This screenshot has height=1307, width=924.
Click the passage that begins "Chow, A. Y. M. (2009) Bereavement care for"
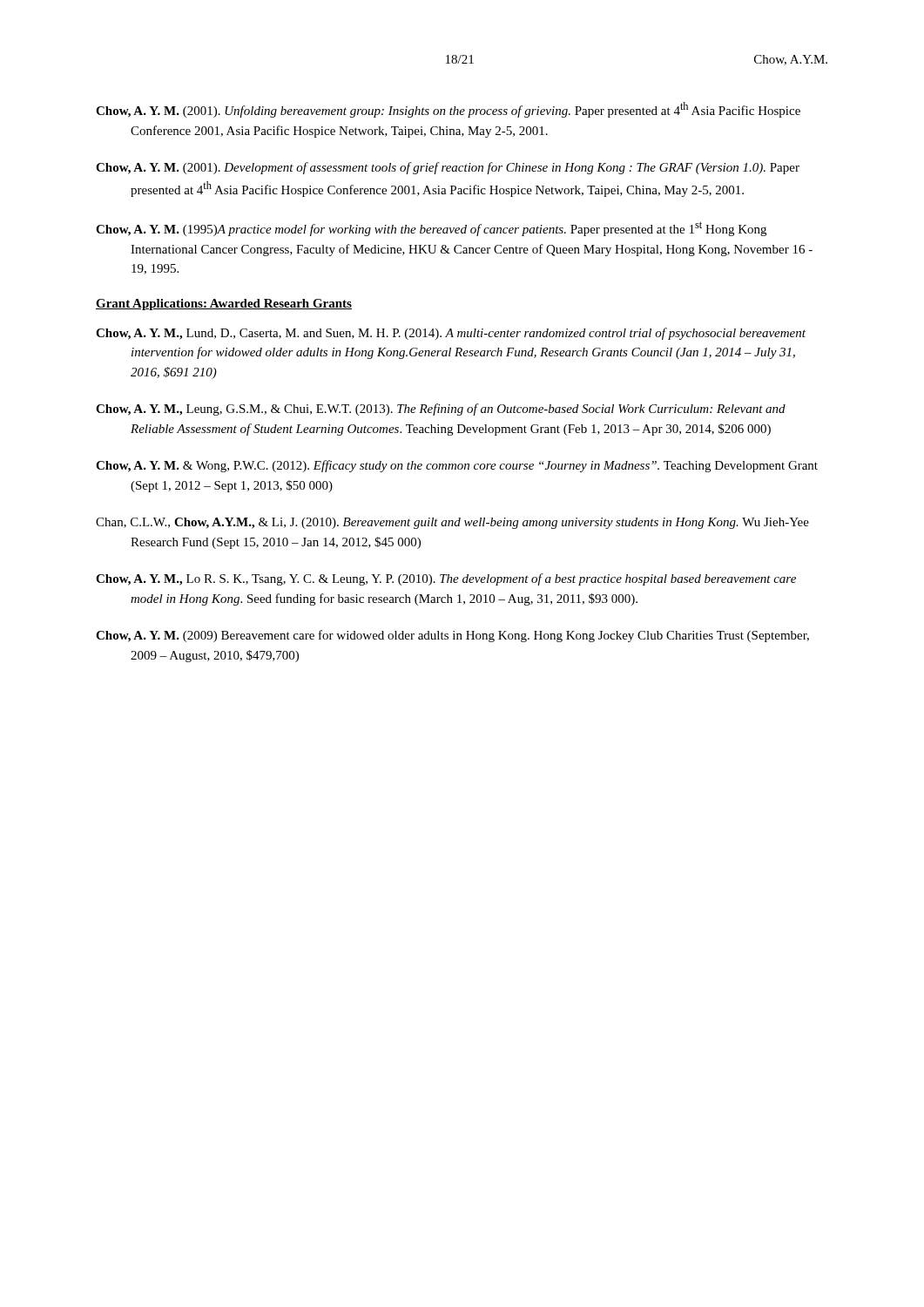click(453, 645)
